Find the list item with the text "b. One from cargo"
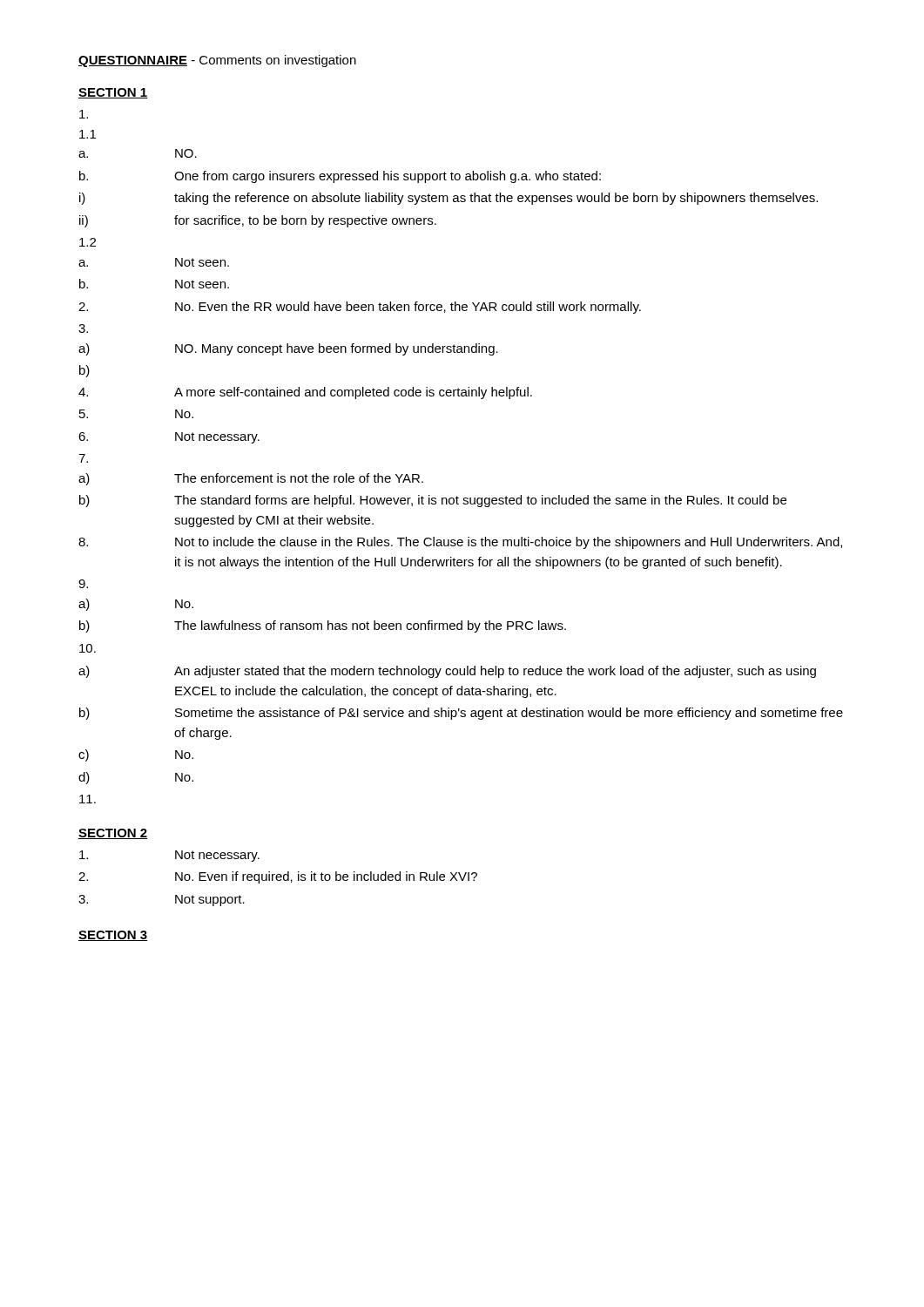 click(462, 176)
